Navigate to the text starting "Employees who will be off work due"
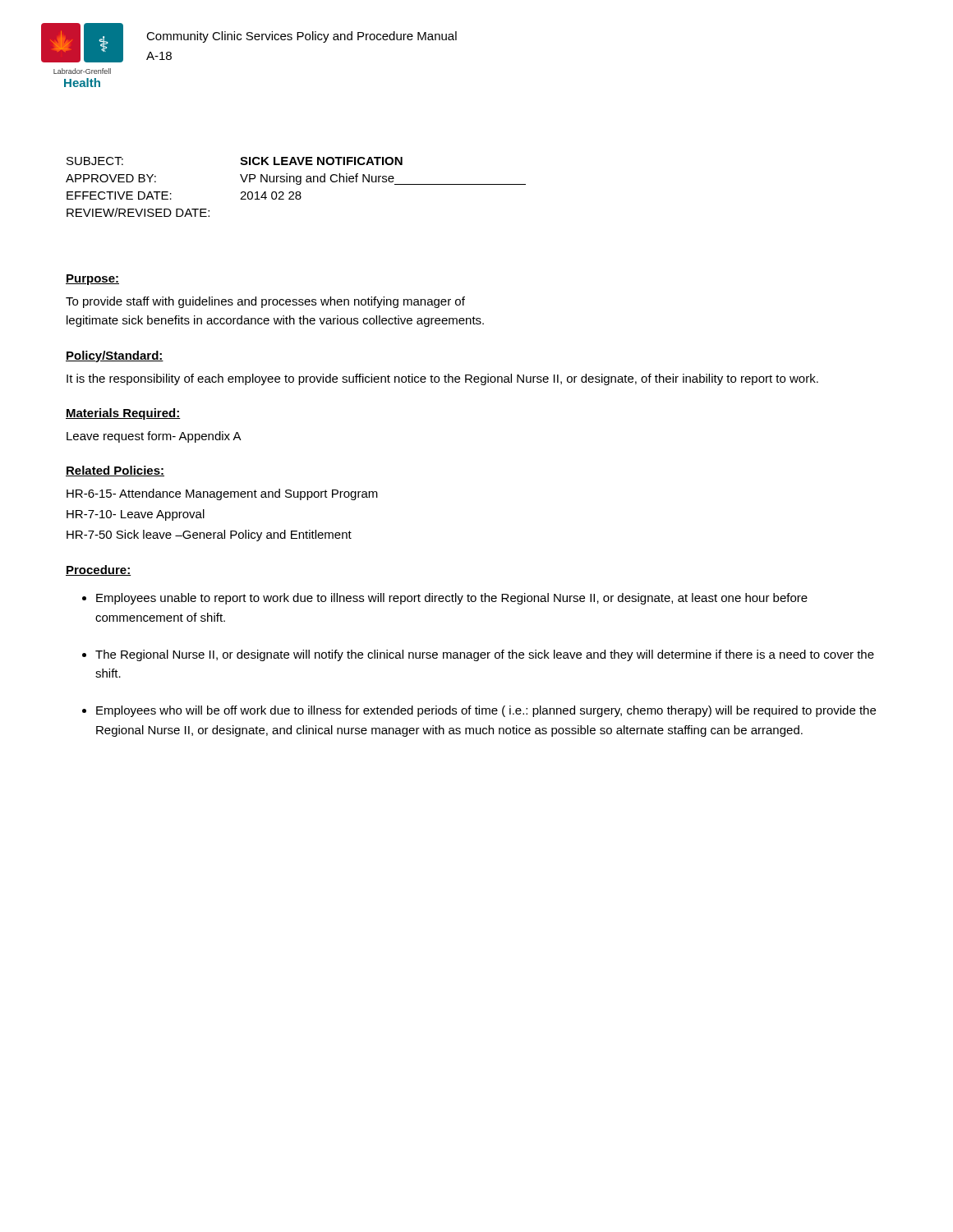Screen dimensions: 1232x953 coord(486,720)
